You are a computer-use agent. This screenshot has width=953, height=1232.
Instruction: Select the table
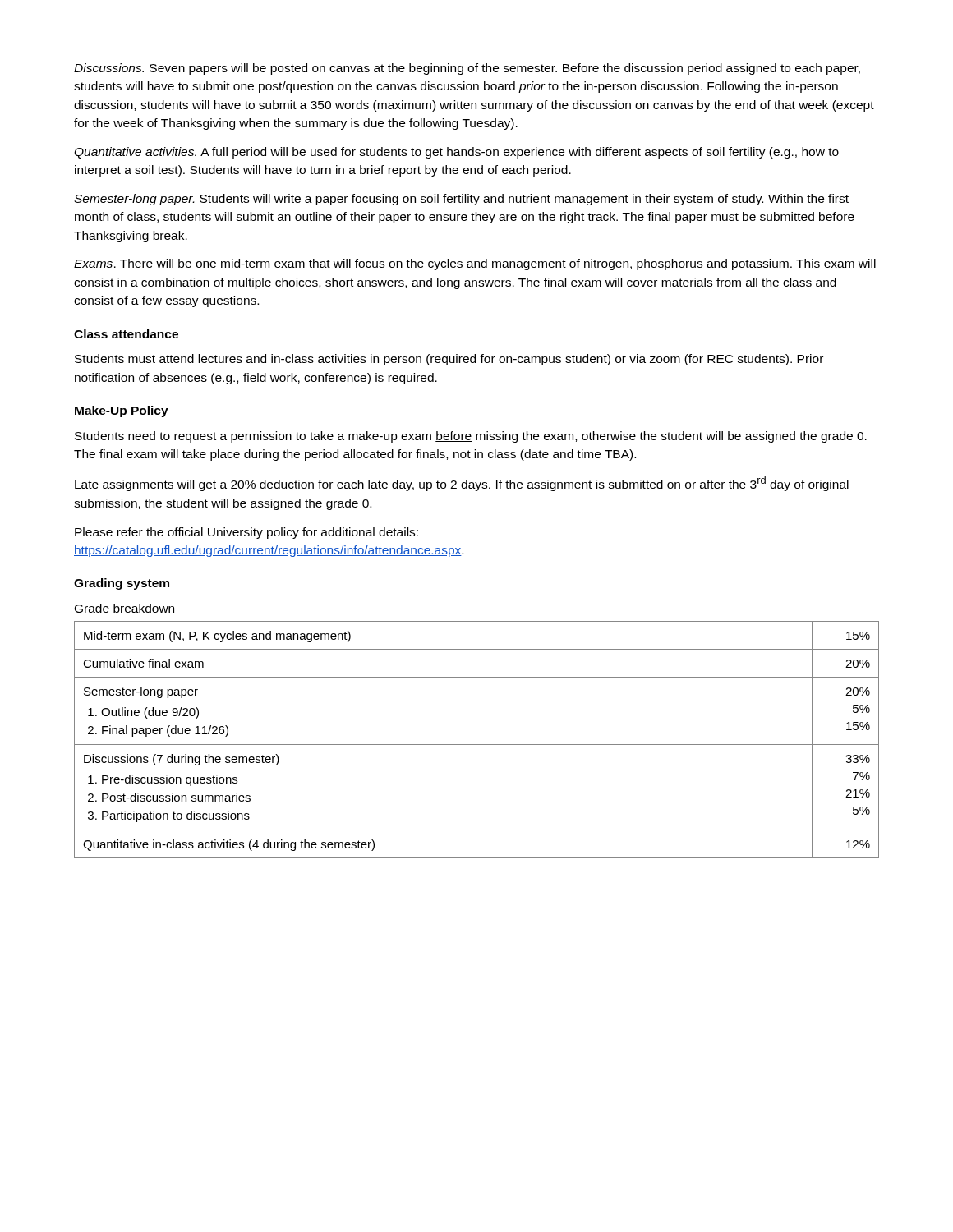[x=476, y=740]
